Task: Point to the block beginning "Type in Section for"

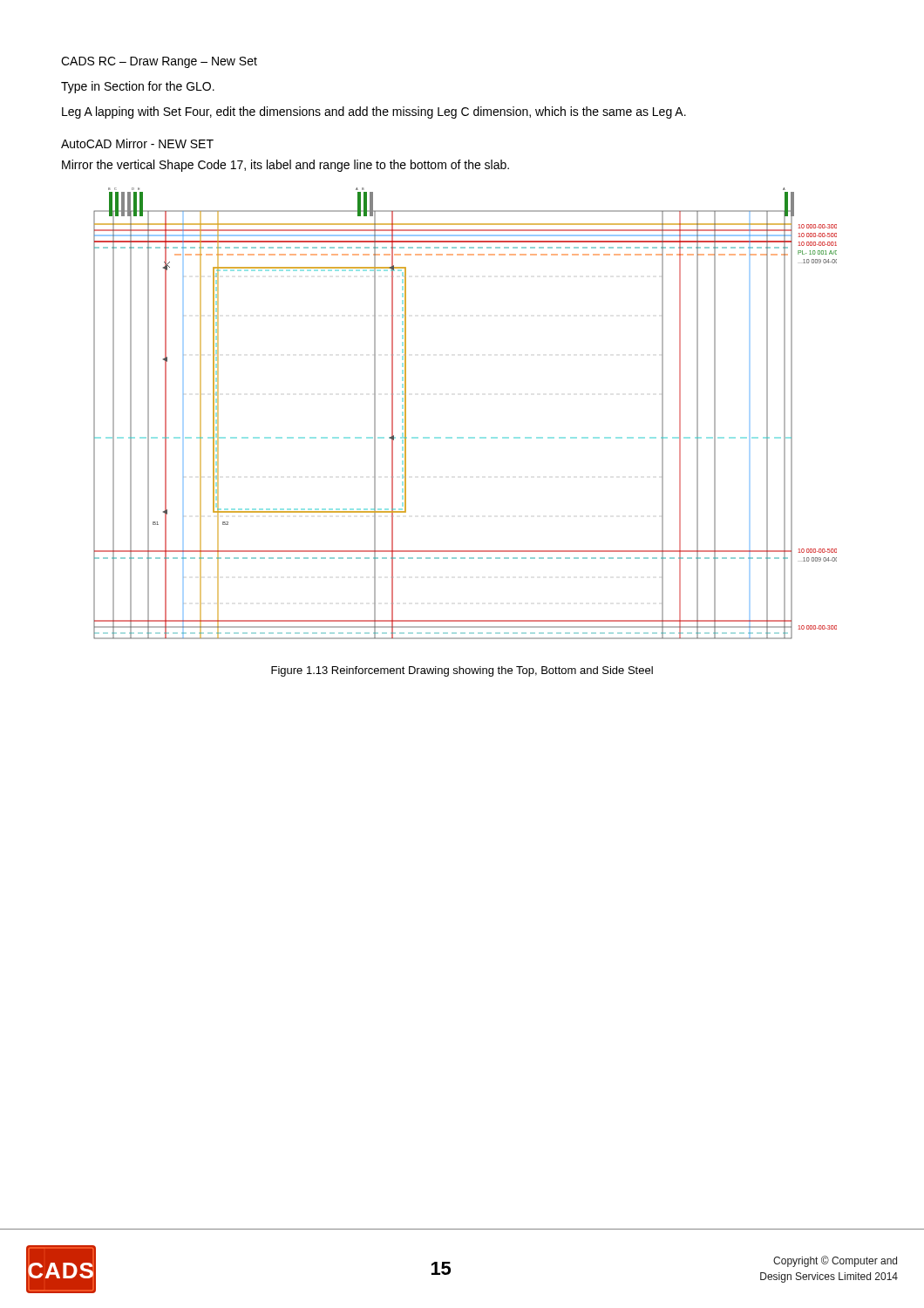Action: tap(138, 86)
